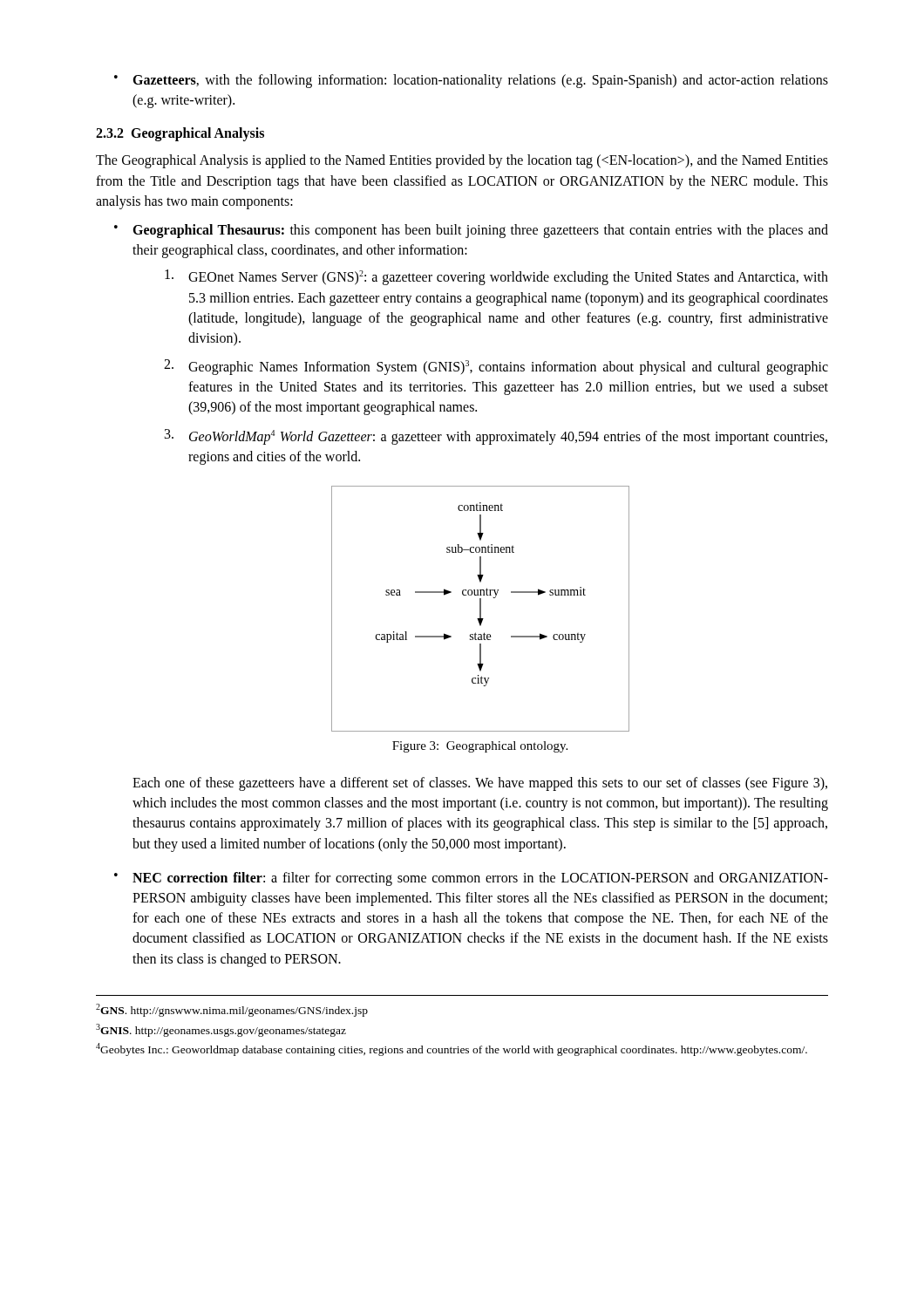Viewport: 924px width, 1308px height.
Task: Select a flowchart
Action: coord(480,626)
